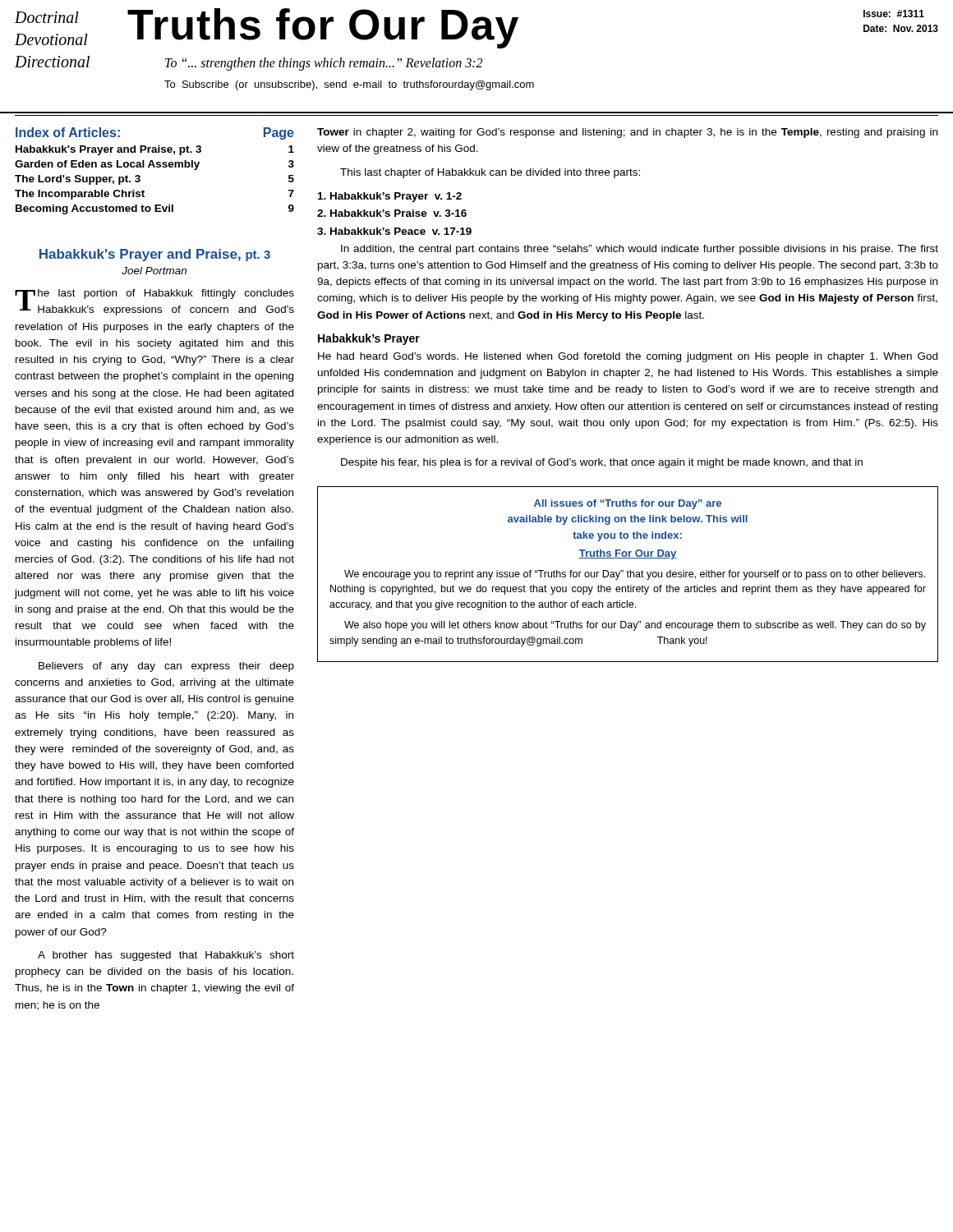
Task: Click on the table containing "The Incomparable Christ"
Action: 154,170
